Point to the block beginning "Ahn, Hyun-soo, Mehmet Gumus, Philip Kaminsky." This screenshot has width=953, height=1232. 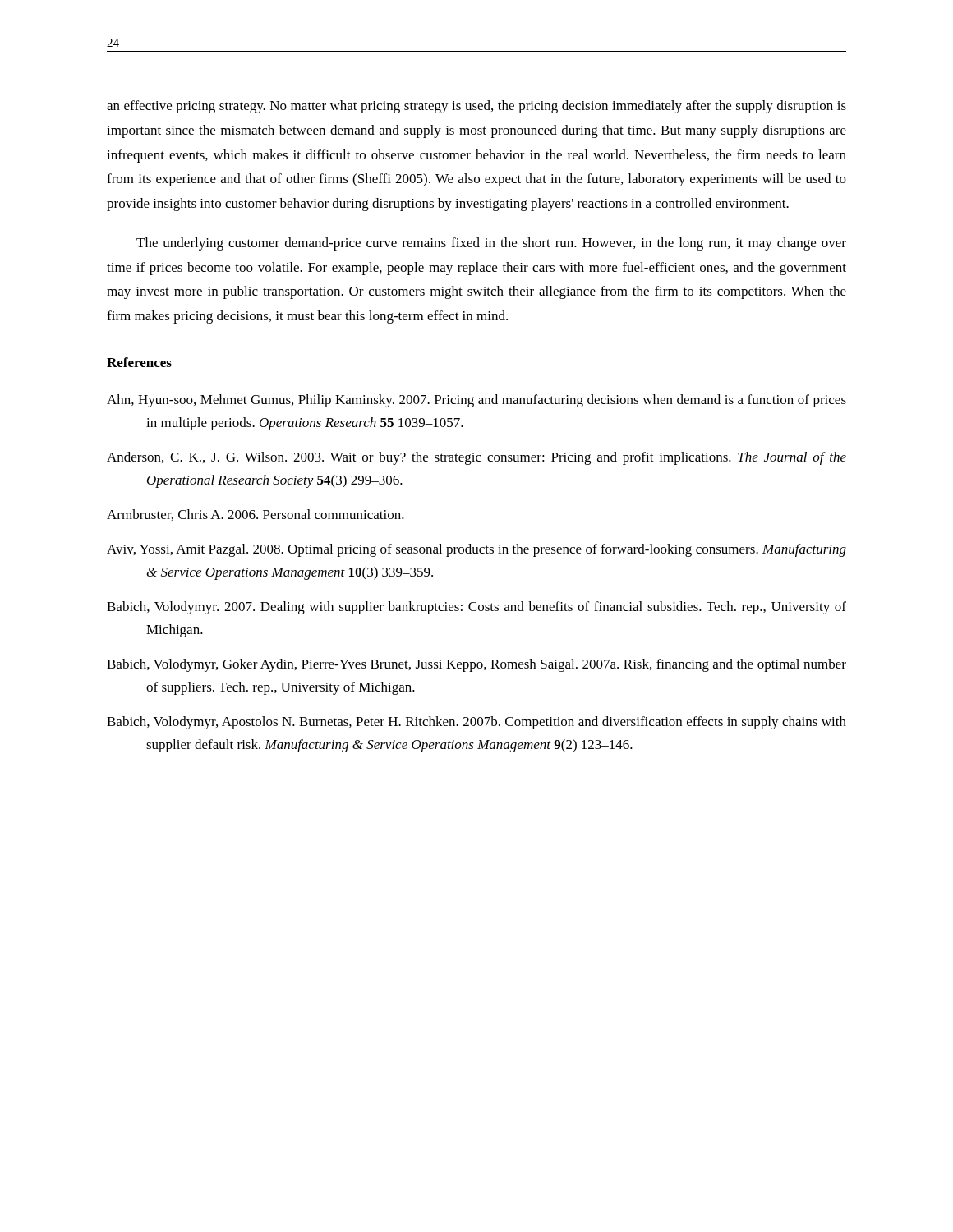(476, 411)
